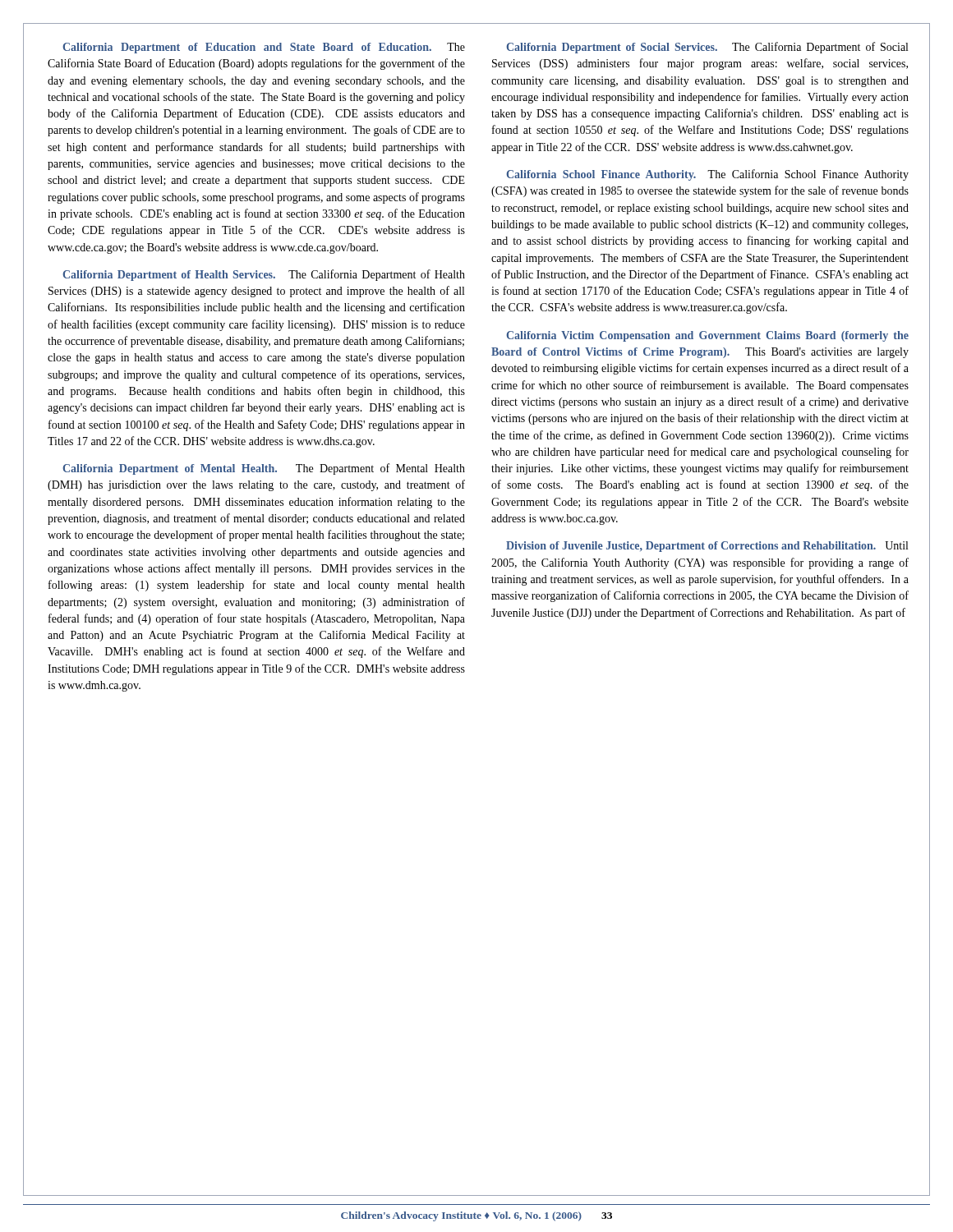
Task: Click on the region starting "Division of Juvenile"
Action: pyautogui.click(x=700, y=580)
